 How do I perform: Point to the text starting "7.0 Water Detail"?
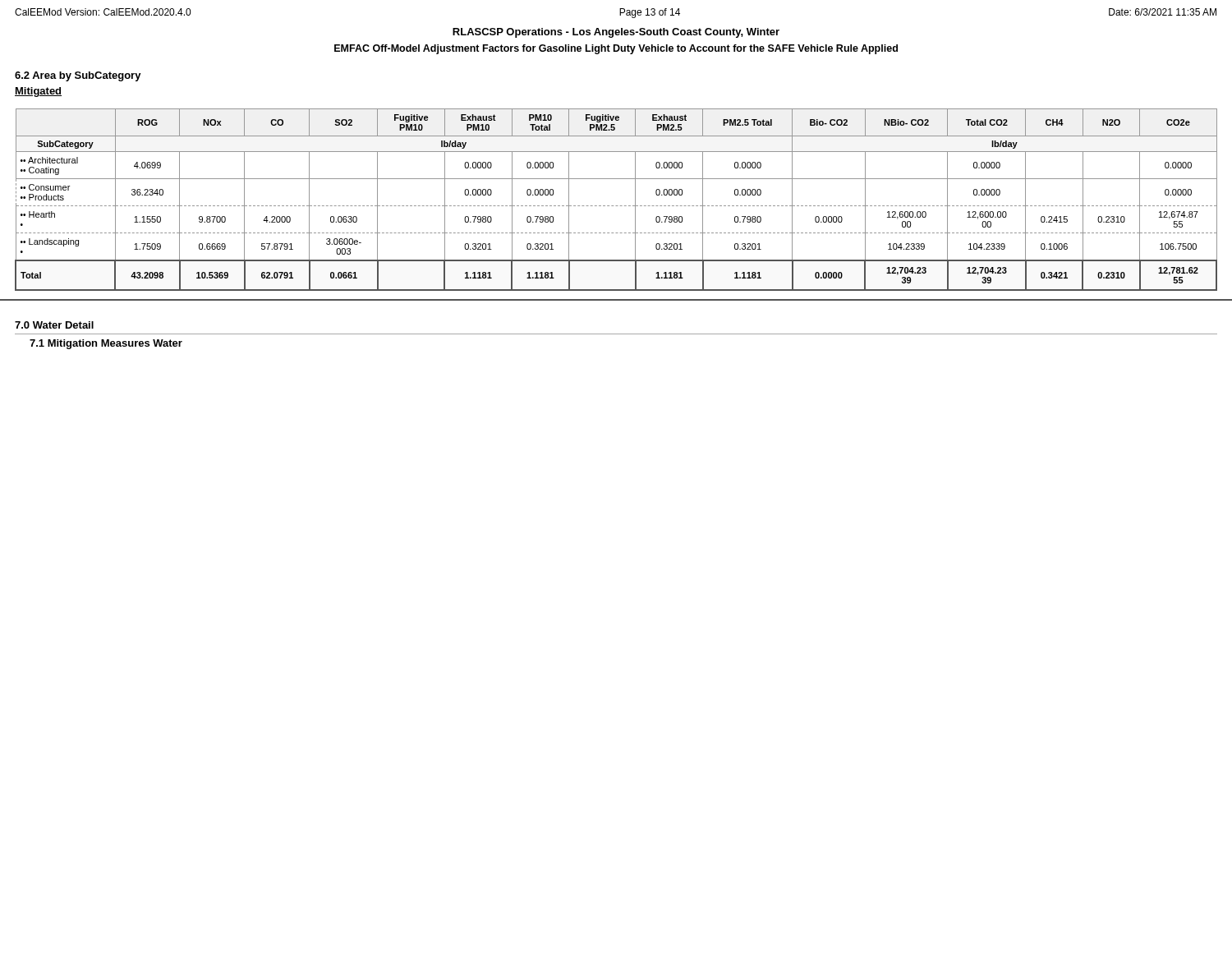click(54, 325)
